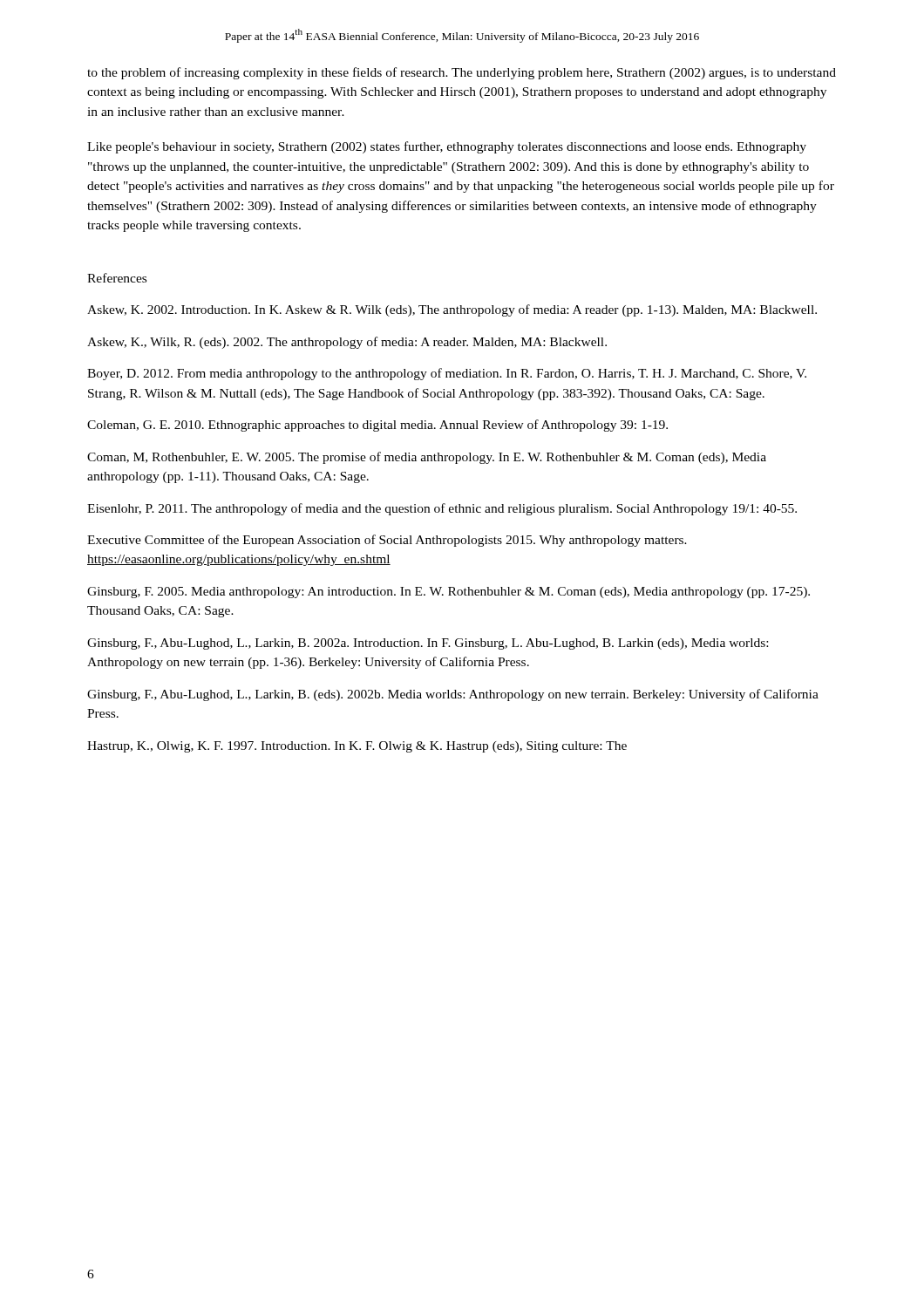Navigate to the passage starting "Like people's behaviour in"
Screen dimensions: 1308x924
point(461,186)
